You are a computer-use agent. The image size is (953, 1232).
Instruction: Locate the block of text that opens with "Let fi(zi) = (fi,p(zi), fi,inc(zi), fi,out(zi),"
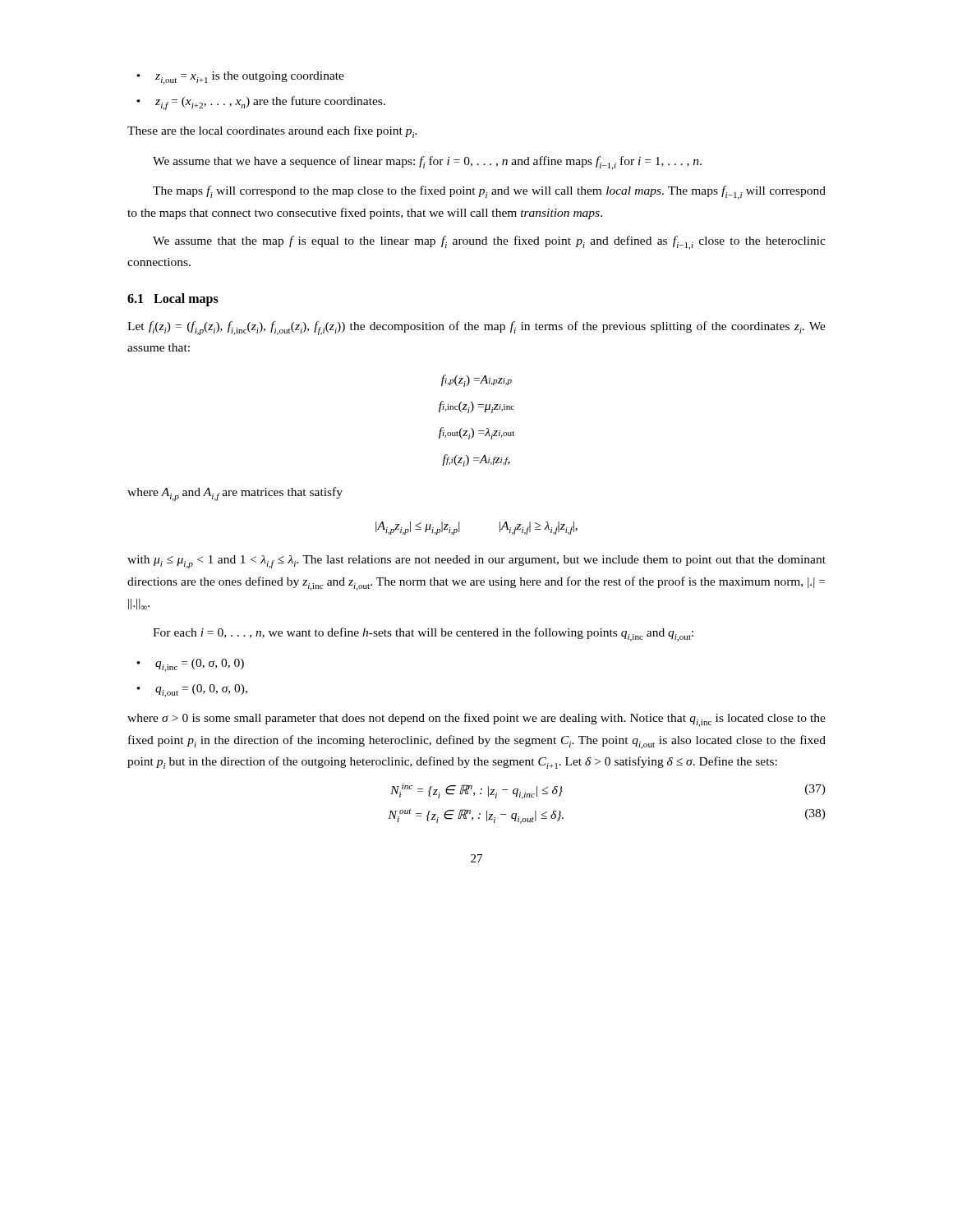click(x=476, y=337)
